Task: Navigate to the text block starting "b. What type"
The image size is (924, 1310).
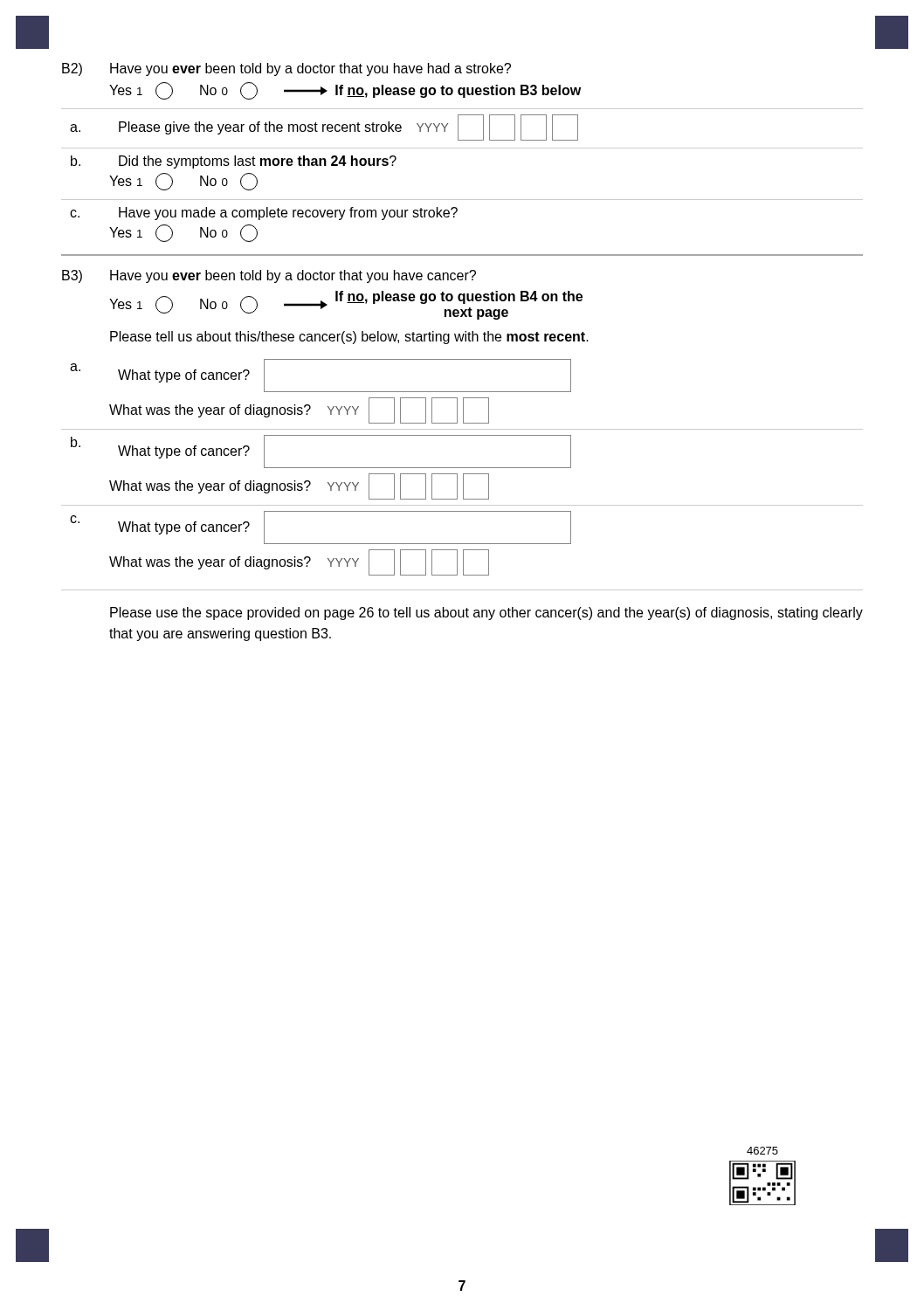Action: [x=462, y=467]
